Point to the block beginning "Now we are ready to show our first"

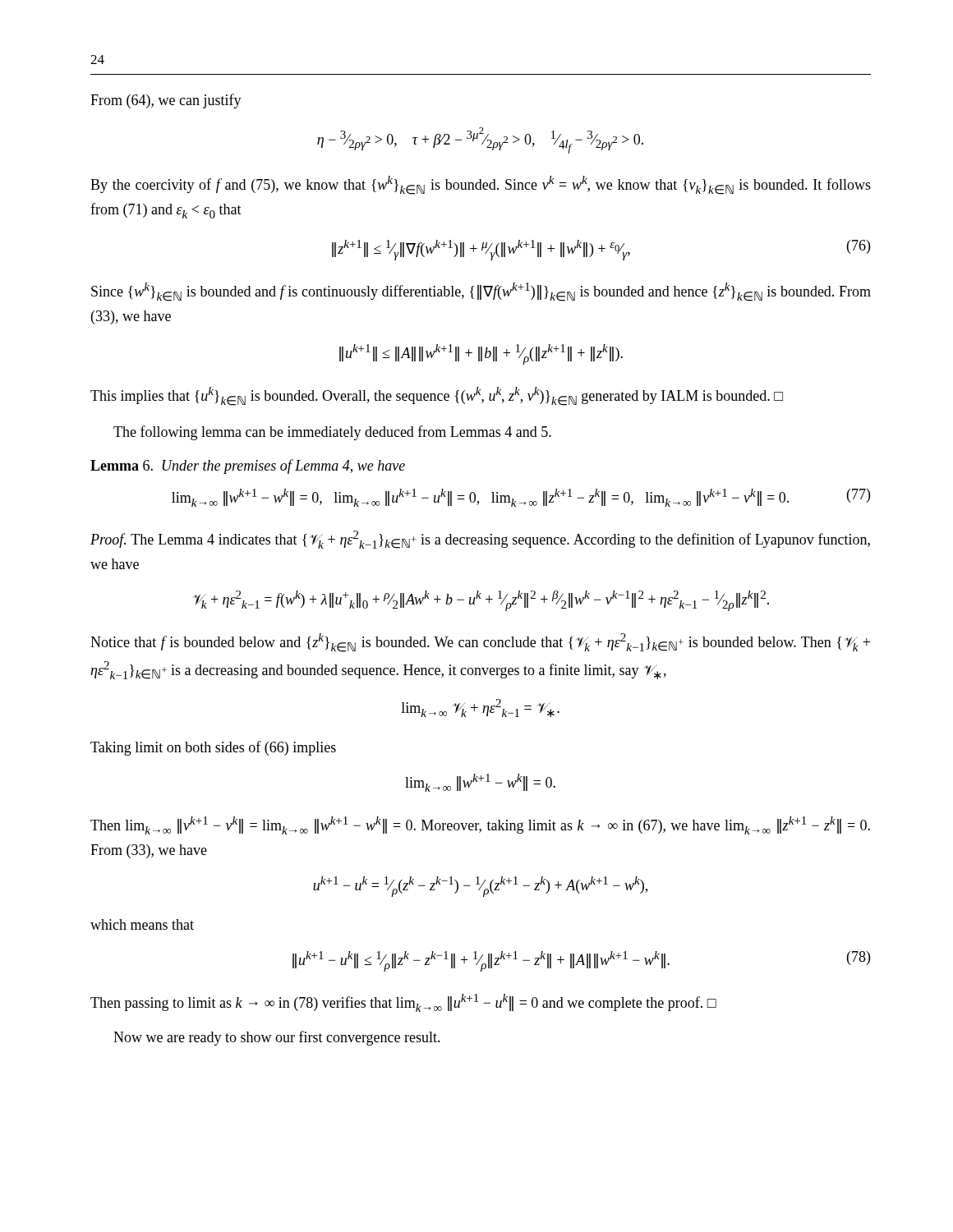tap(277, 1038)
